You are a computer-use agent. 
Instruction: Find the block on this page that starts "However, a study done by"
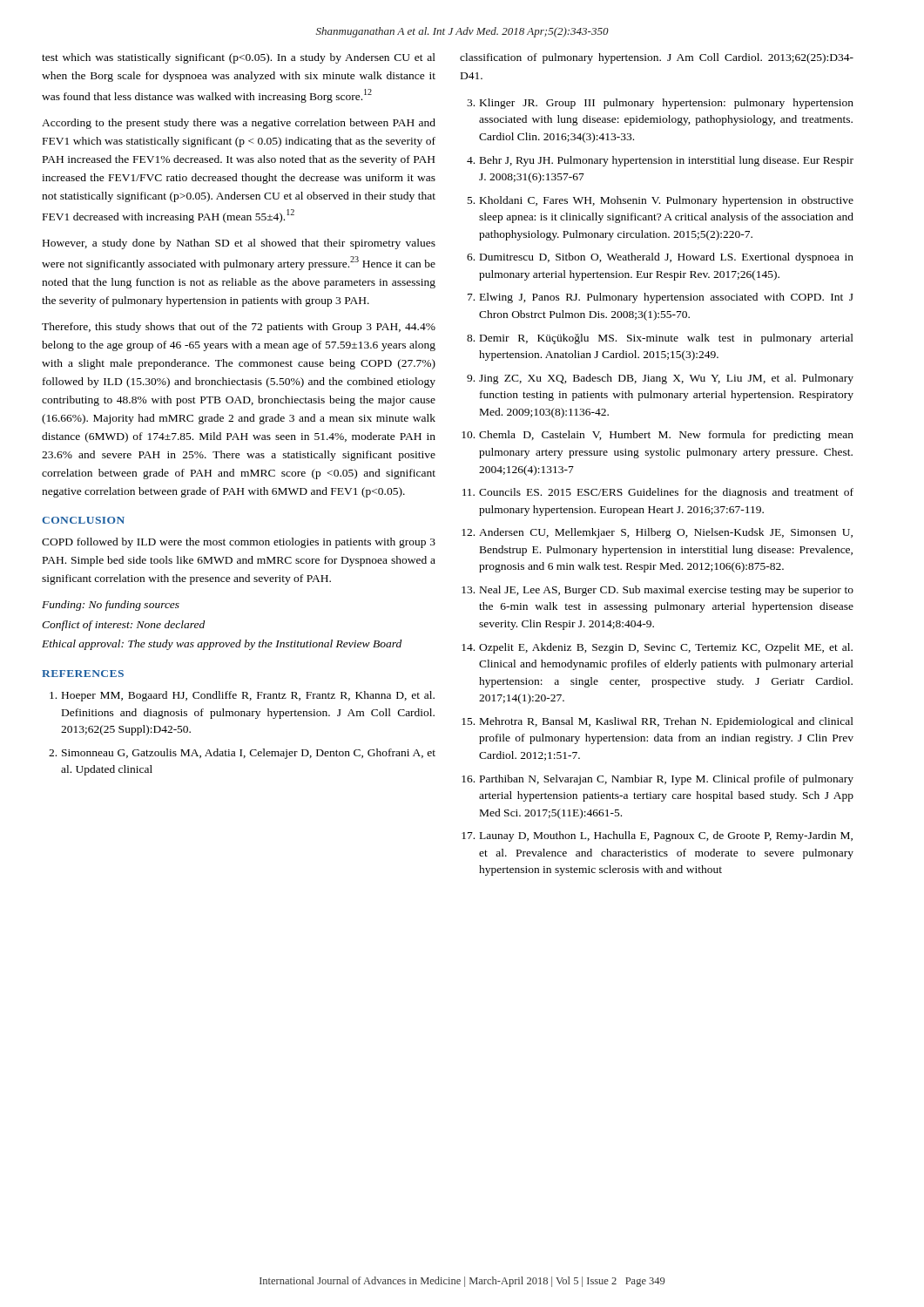(239, 272)
